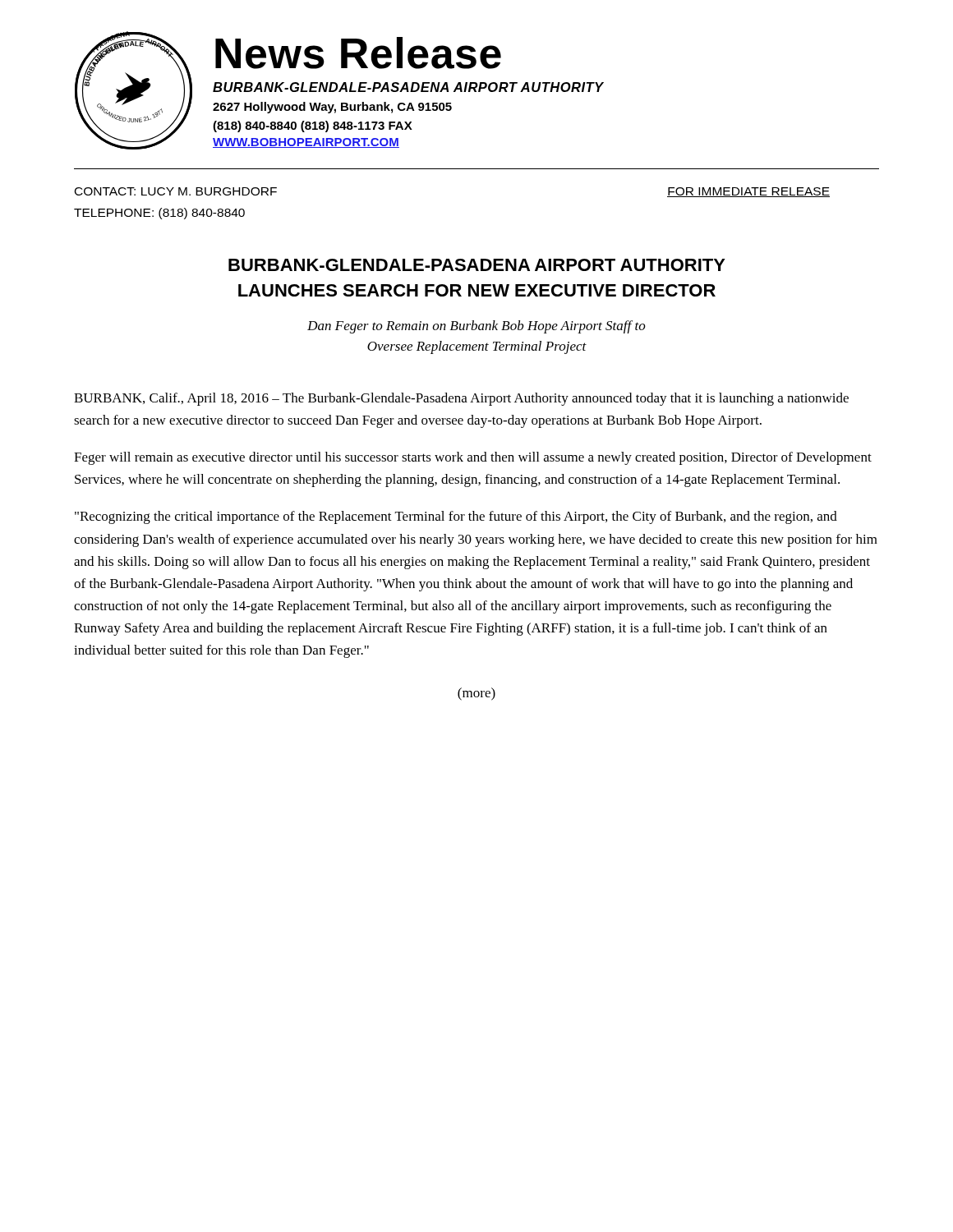
Task: Select the element starting "BURBANK-GLENDALE-PASADENA AIRPORT AUTHORITY 2627 Hollywood Way, Burbank,"
Action: tap(408, 87)
